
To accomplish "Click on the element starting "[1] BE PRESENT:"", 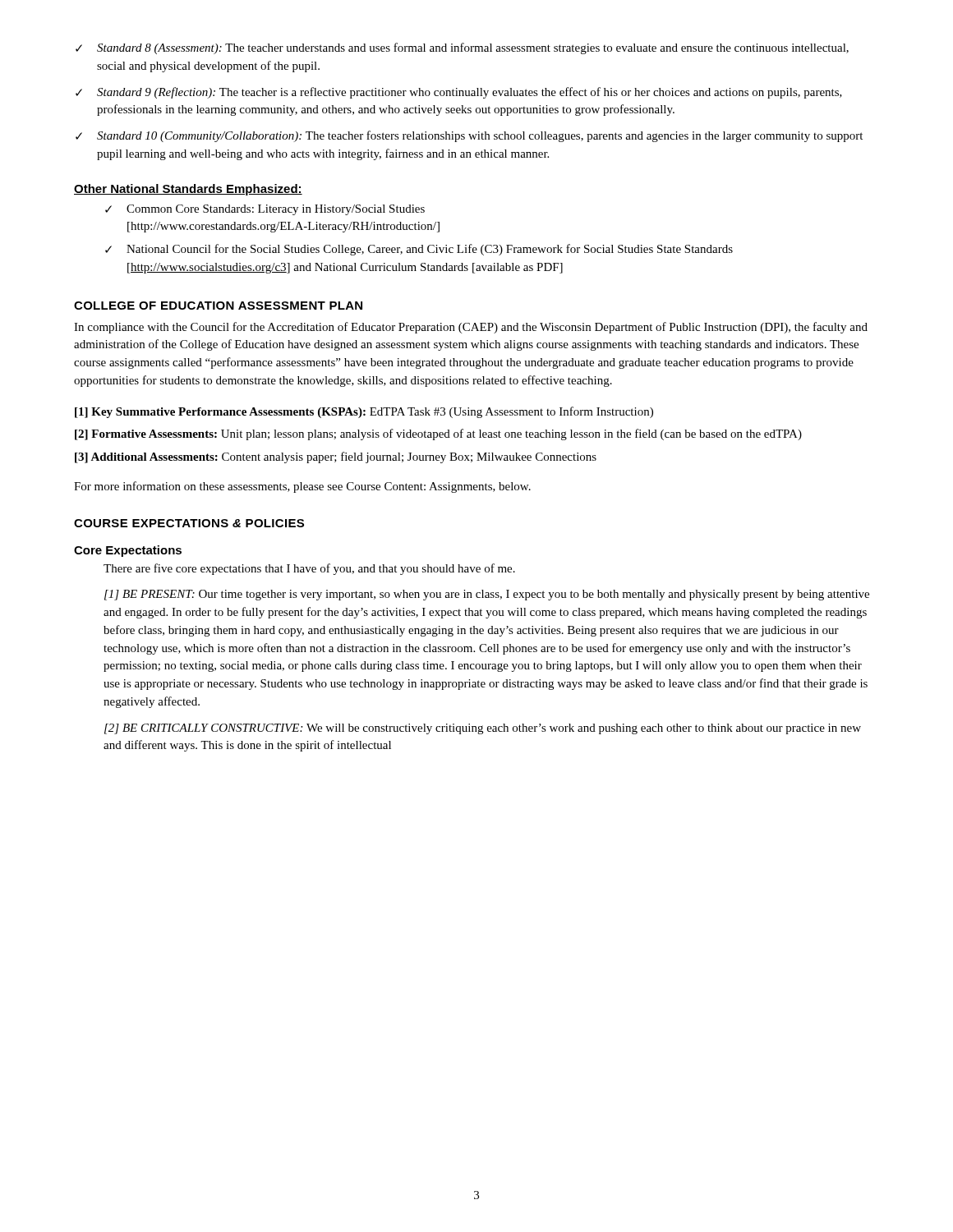I will pos(487,648).
